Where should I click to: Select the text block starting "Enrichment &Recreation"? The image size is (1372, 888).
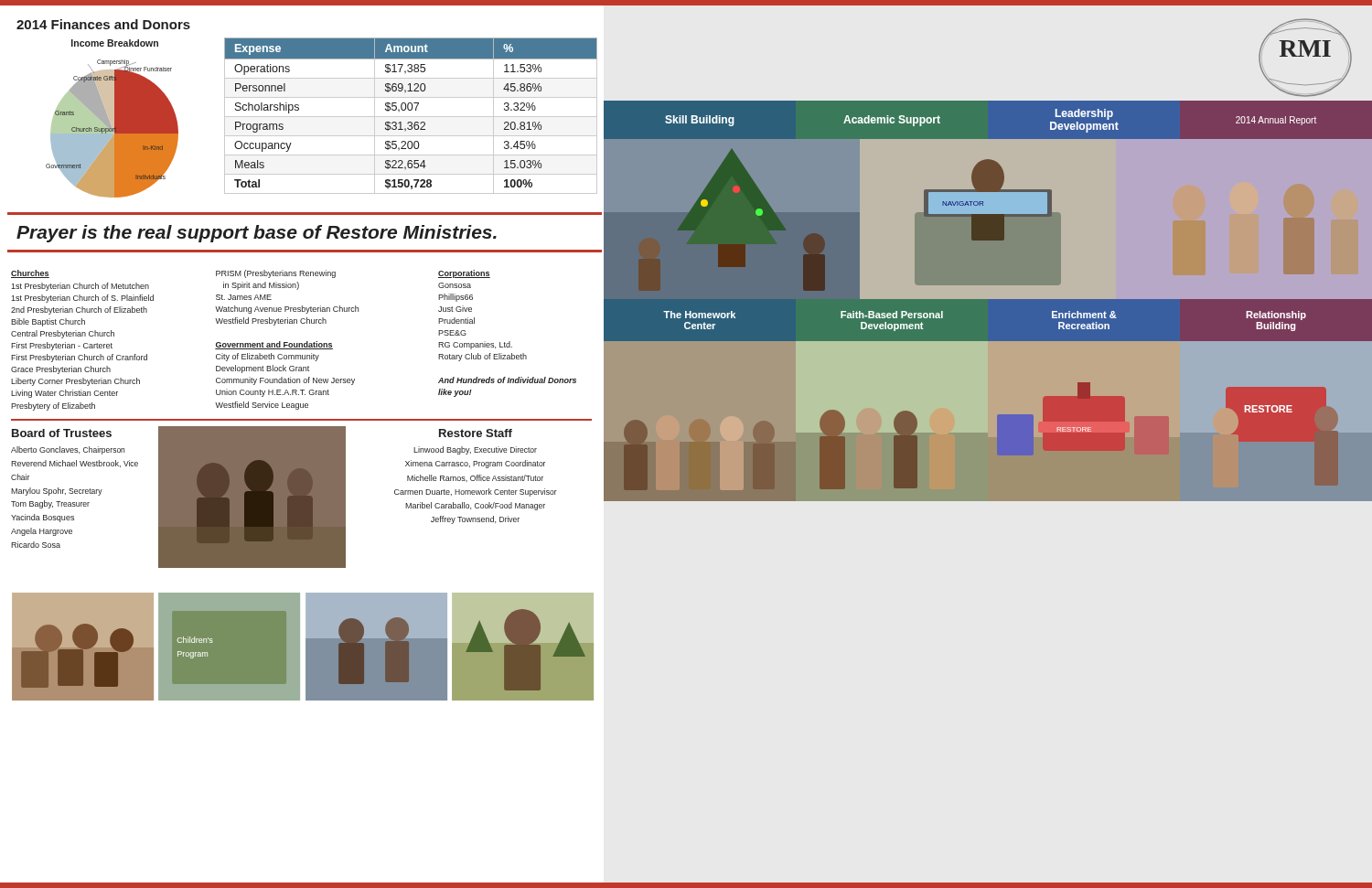[x=1084, y=320]
